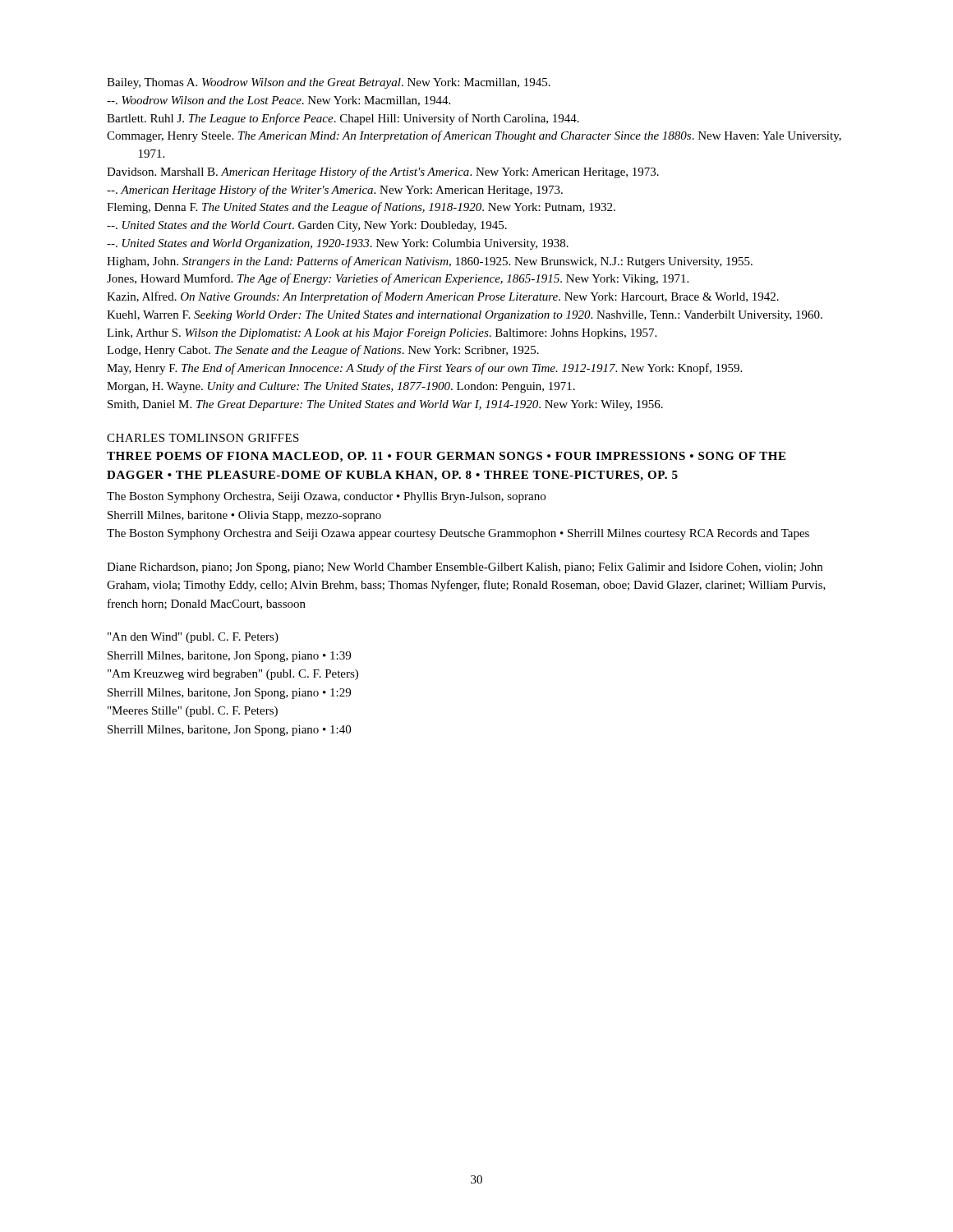This screenshot has height=1232, width=953.
Task: Select the region starting "Fleming, Denna F. The United States"
Action: (x=361, y=207)
